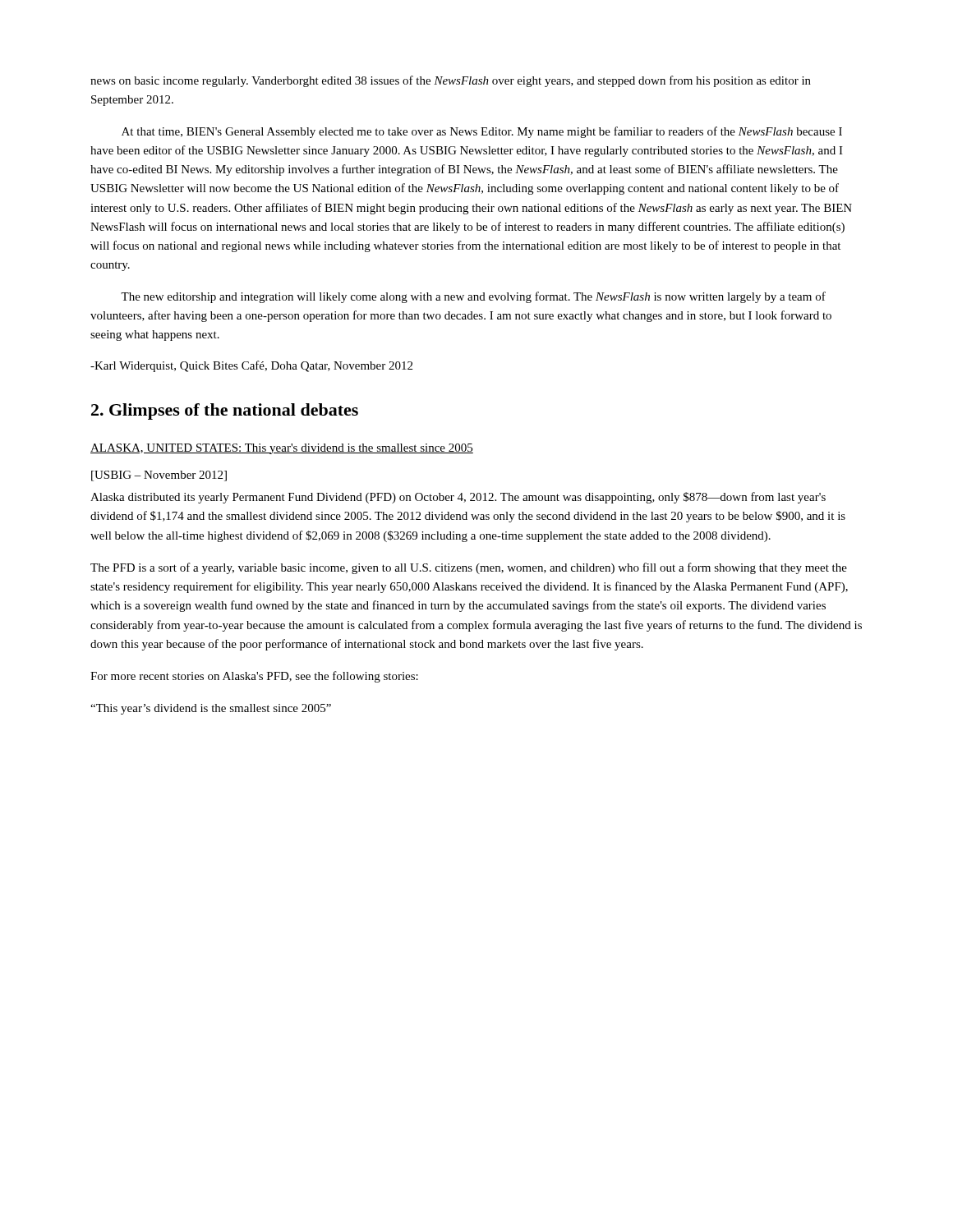Click on the text block starting "The PFD is a sort of"

coord(476,606)
